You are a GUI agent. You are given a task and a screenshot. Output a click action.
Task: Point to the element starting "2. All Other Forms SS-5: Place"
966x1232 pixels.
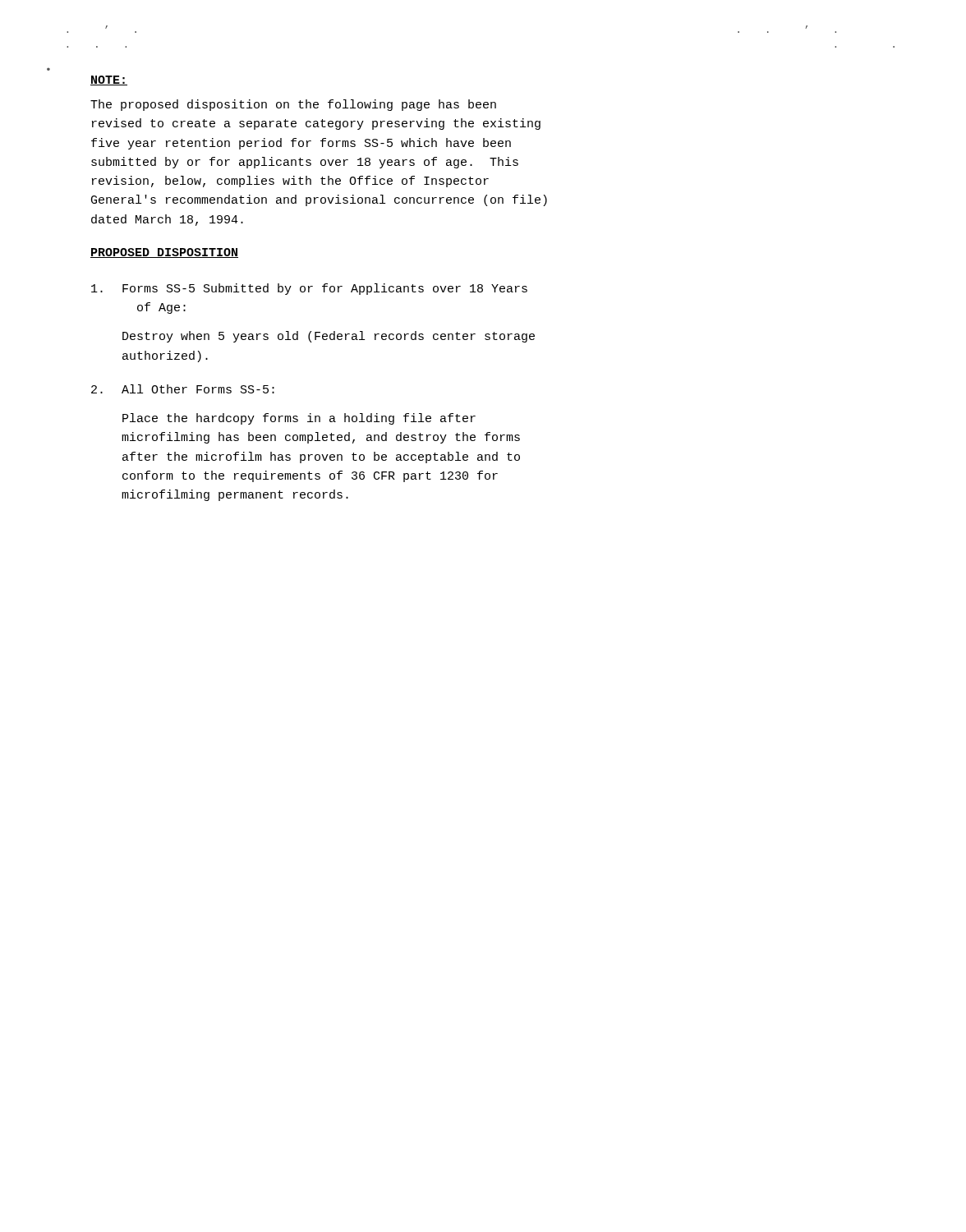click(x=487, y=443)
